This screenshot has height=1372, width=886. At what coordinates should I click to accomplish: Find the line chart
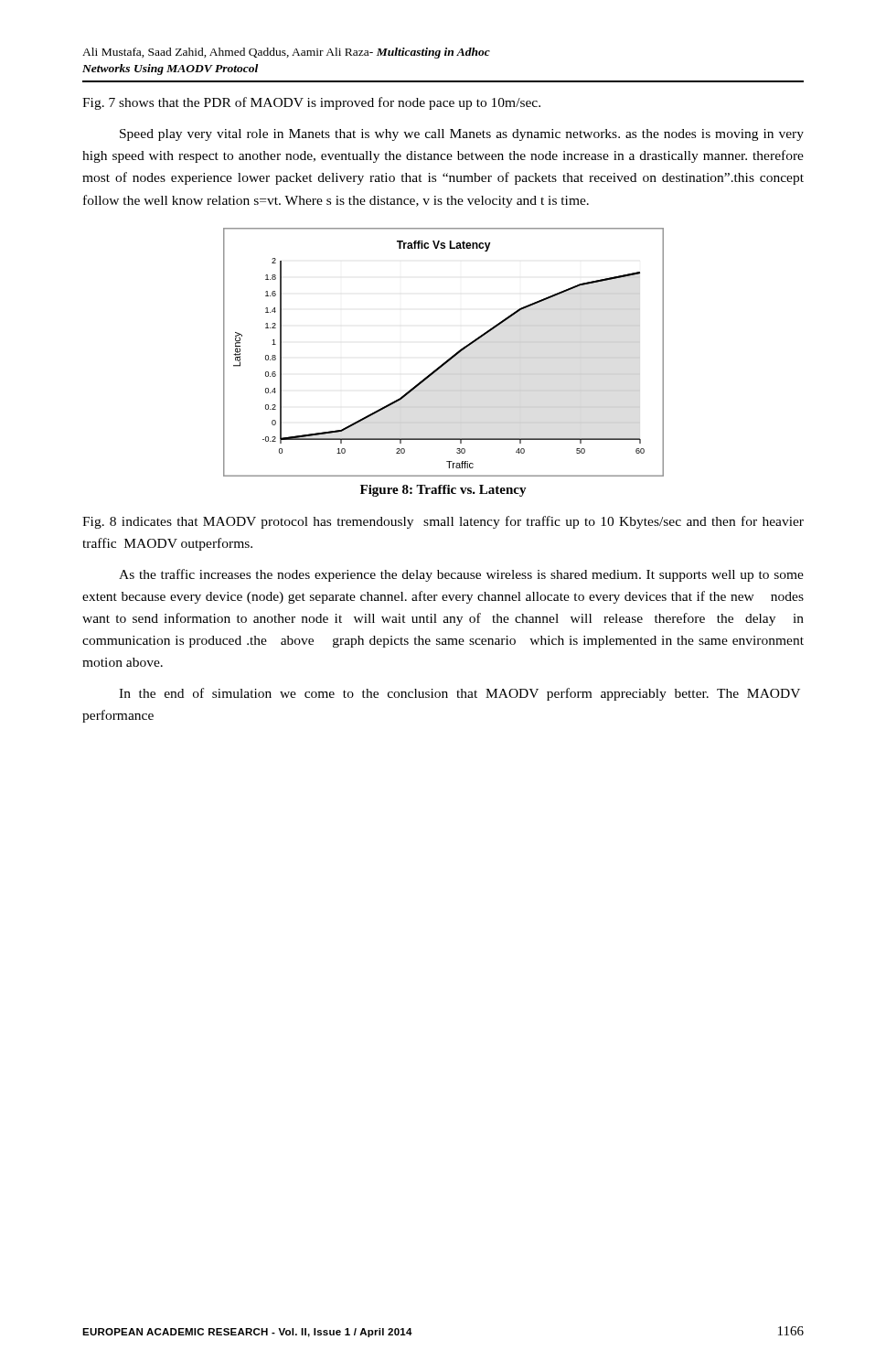click(443, 352)
